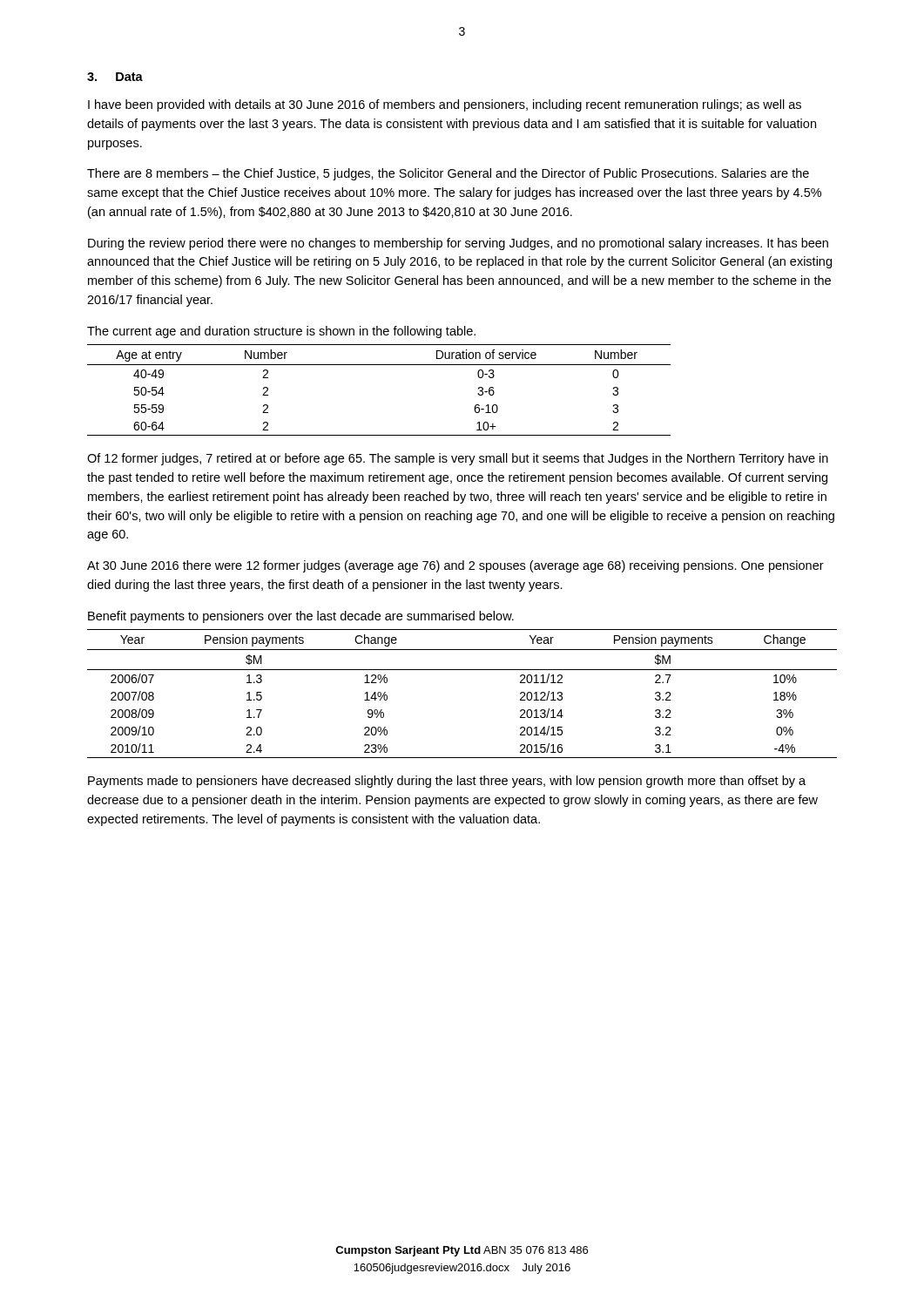Find the text block that says "During the review period there"
924x1307 pixels.
(460, 271)
